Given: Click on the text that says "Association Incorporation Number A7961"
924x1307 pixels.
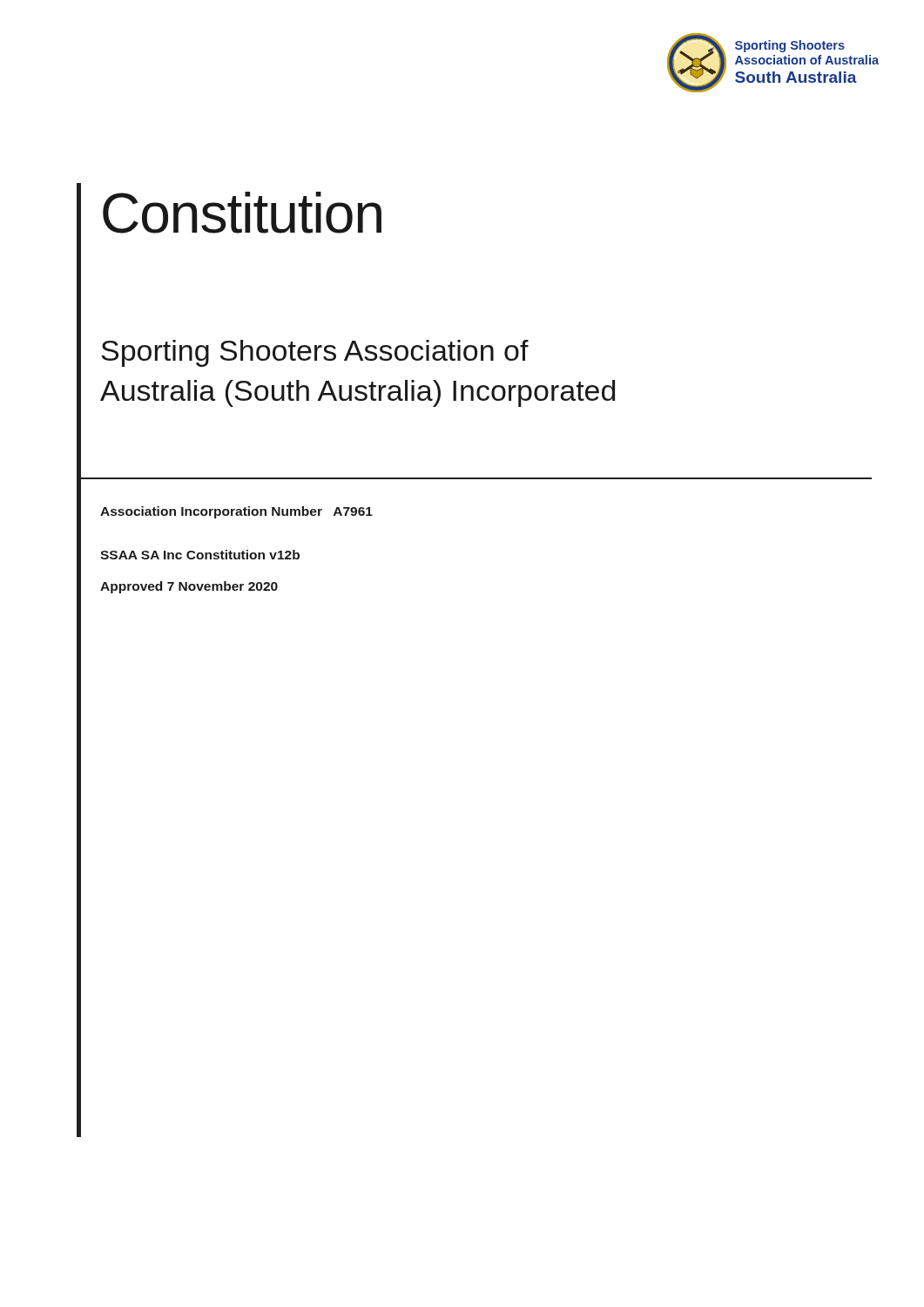Looking at the screenshot, I should [236, 511].
